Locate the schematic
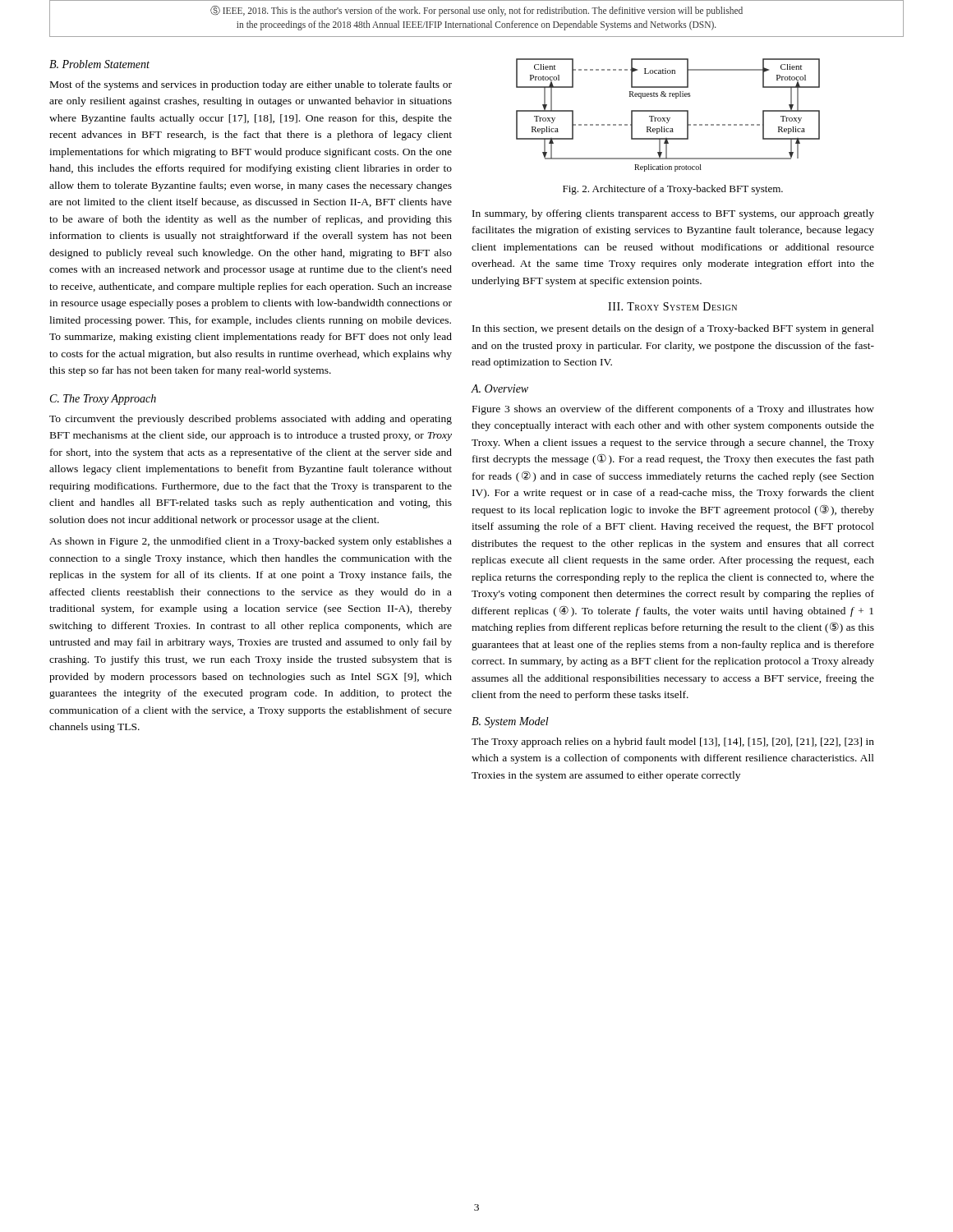953x1232 pixels. [673, 116]
